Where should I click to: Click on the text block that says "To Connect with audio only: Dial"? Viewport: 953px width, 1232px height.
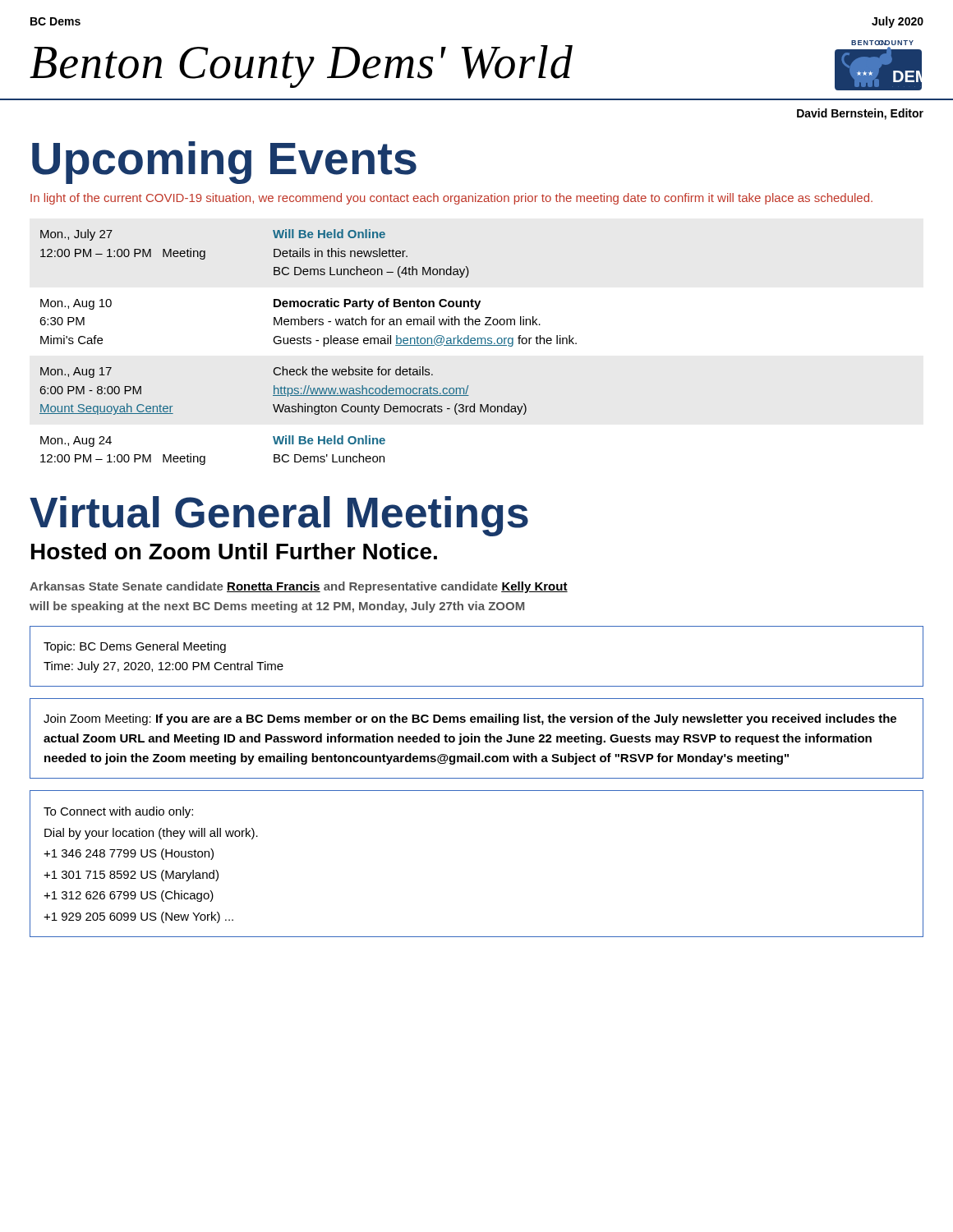(151, 864)
